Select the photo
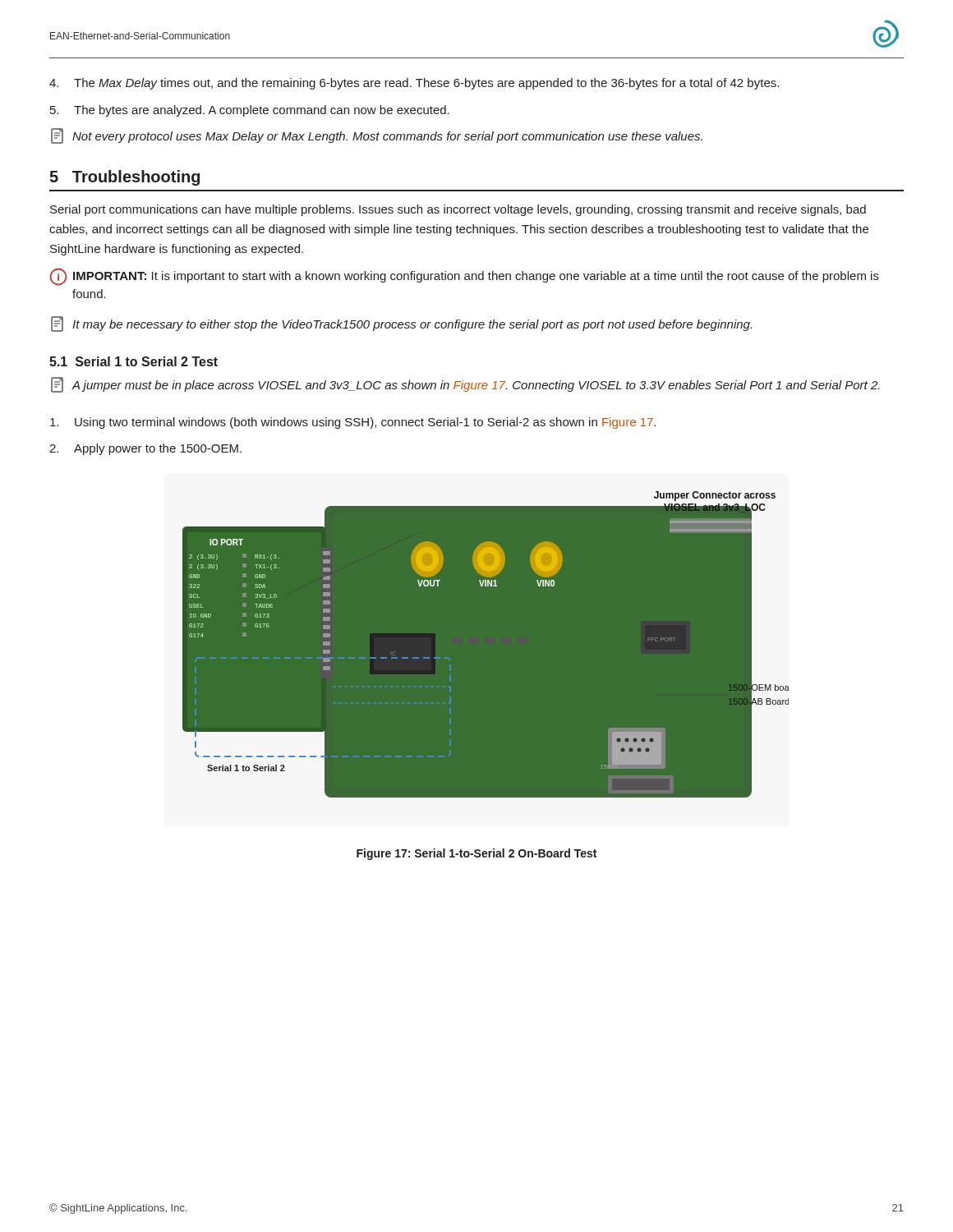 (x=476, y=662)
